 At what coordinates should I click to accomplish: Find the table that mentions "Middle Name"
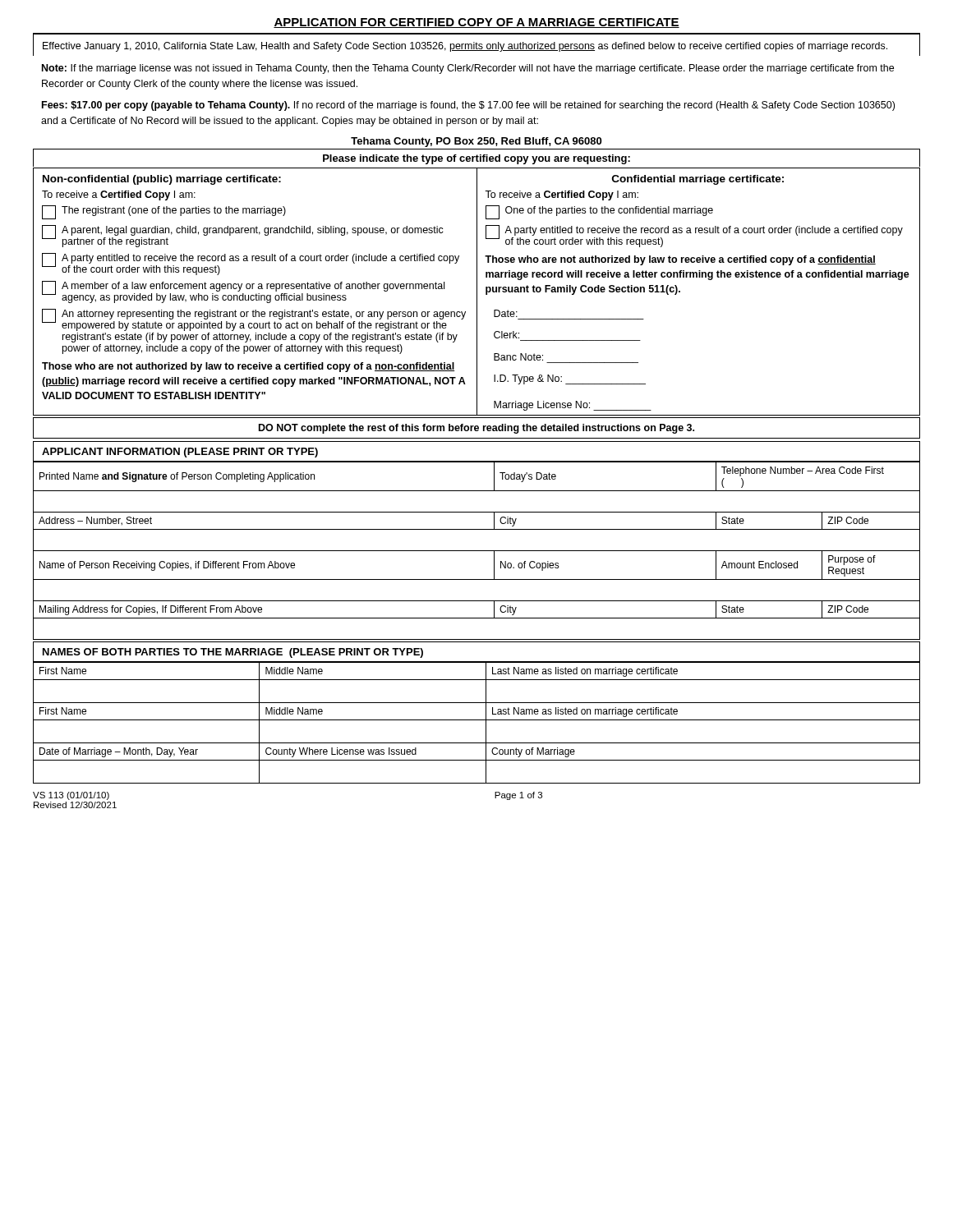click(476, 723)
